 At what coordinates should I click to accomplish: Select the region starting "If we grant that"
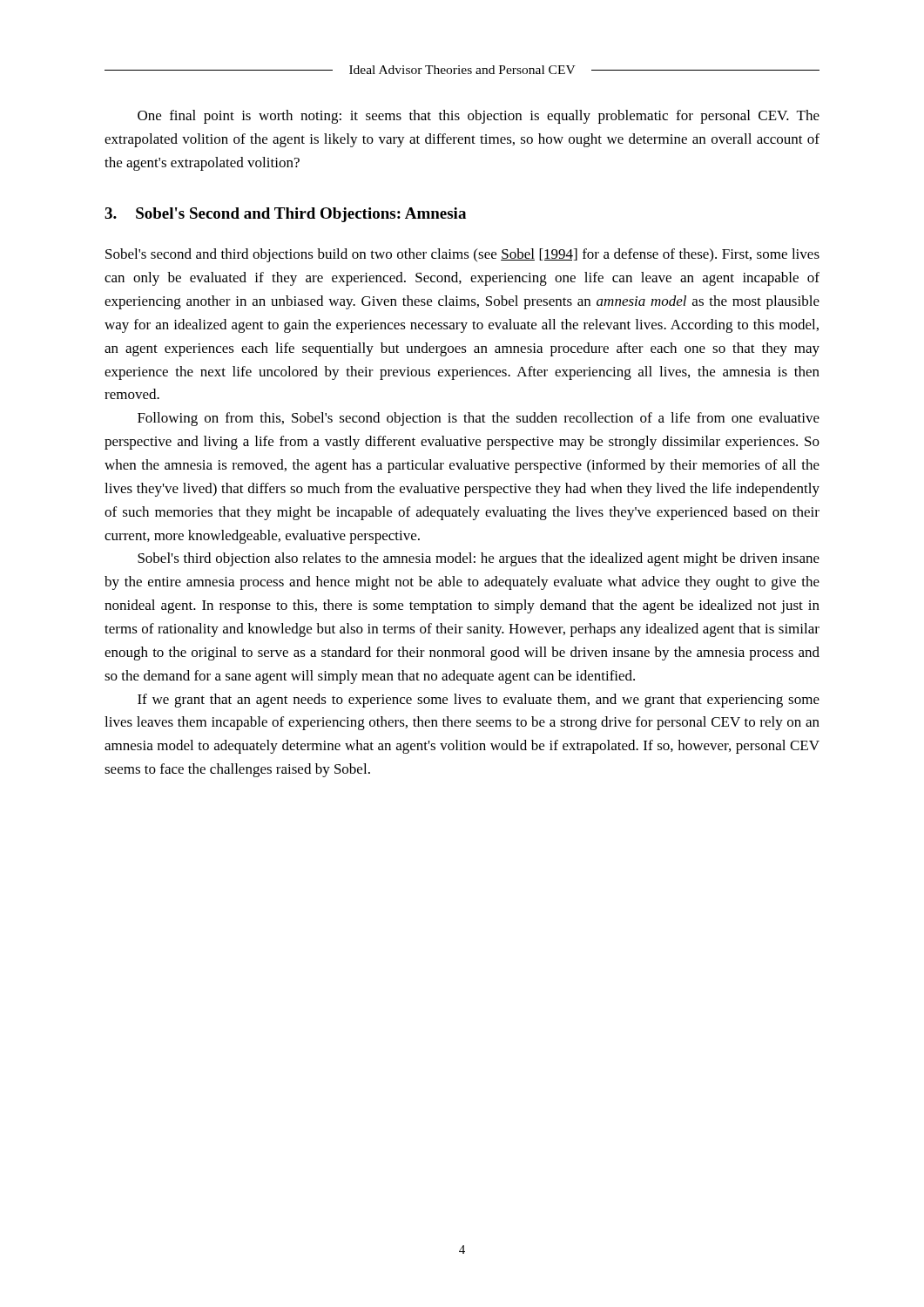[x=462, y=735]
